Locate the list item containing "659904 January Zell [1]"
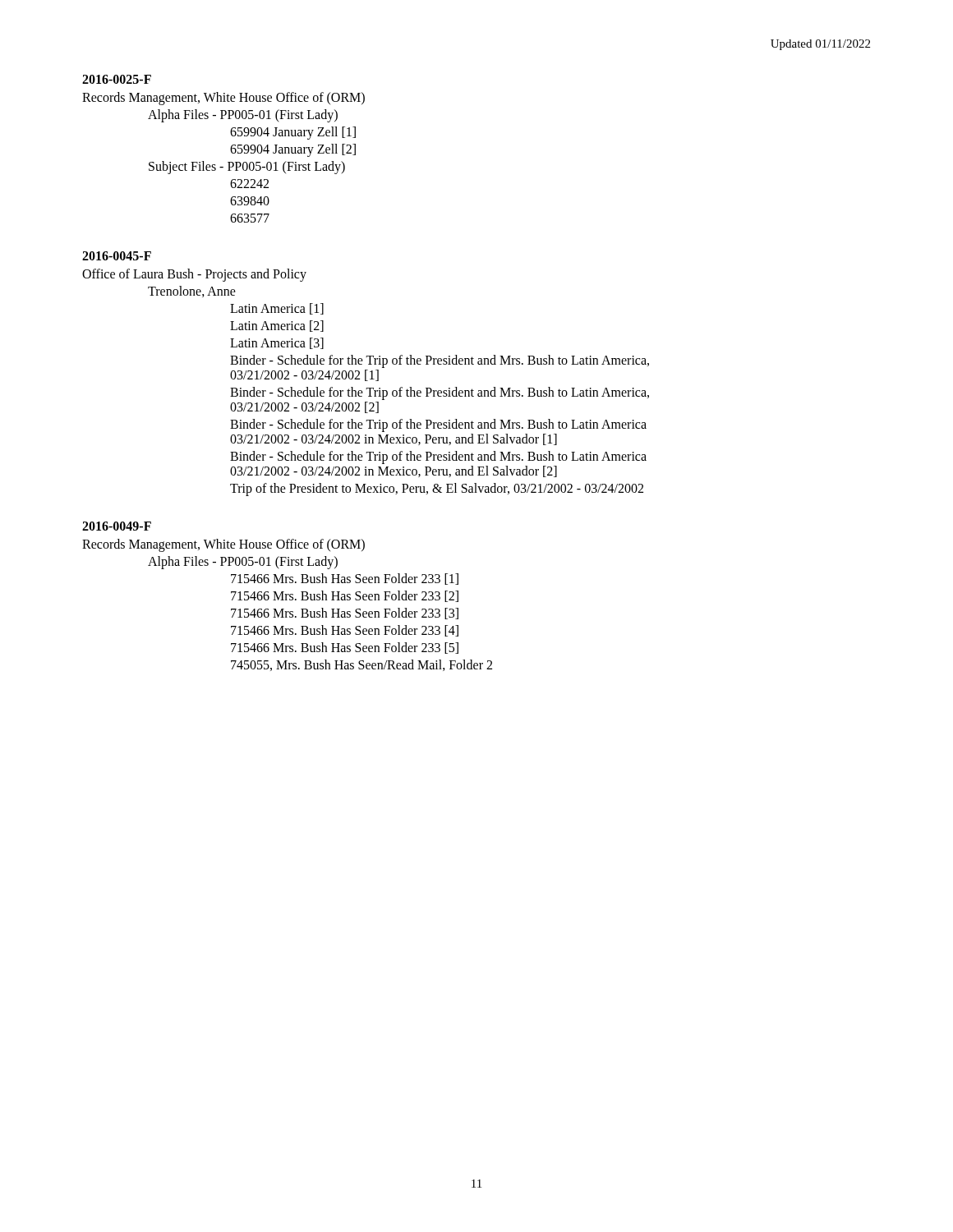The image size is (953, 1232). point(293,132)
